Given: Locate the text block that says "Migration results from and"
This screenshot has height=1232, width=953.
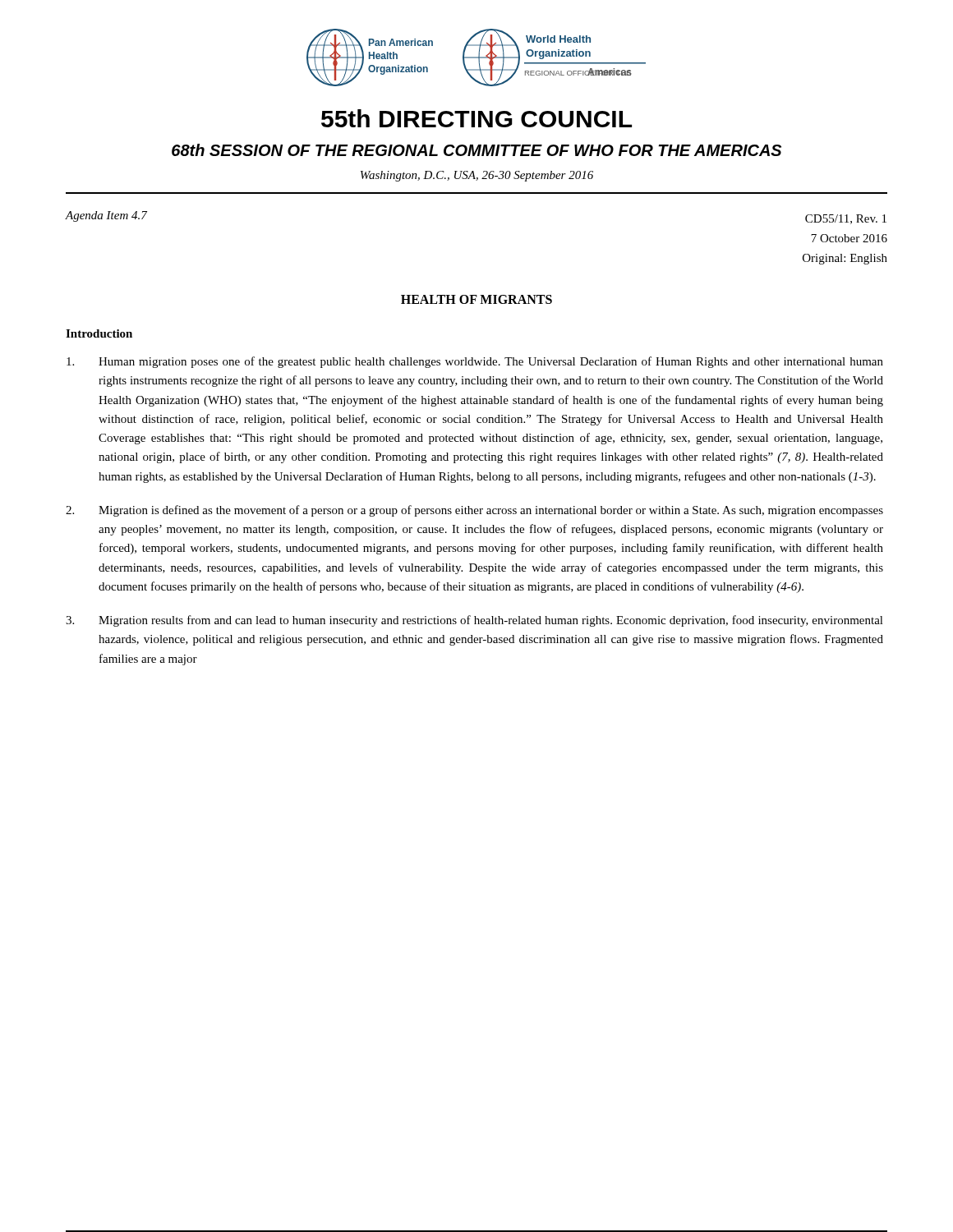Looking at the screenshot, I should (x=474, y=640).
